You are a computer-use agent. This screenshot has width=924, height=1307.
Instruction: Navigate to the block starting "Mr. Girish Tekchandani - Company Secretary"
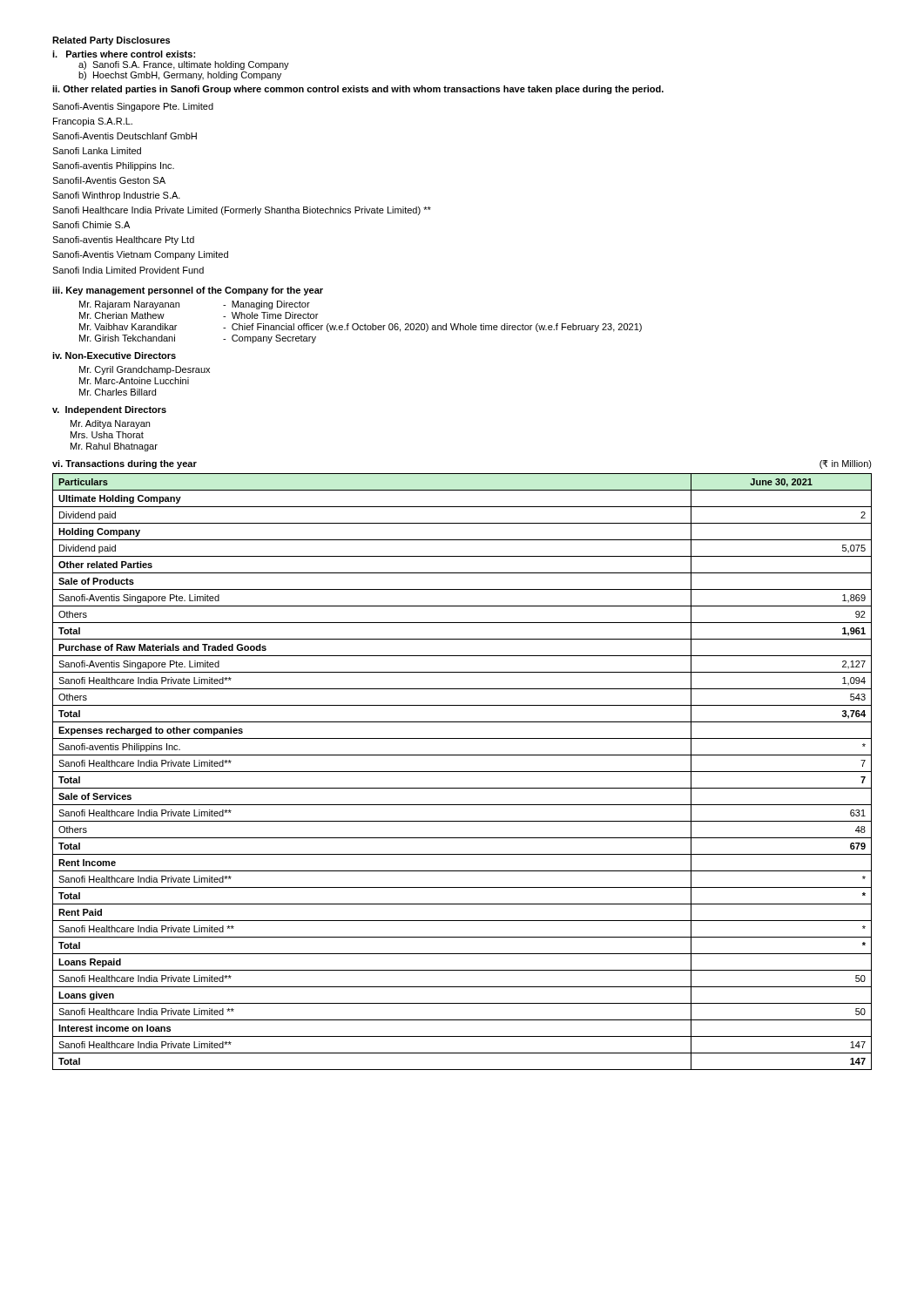pyautogui.click(x=128, y=339)
